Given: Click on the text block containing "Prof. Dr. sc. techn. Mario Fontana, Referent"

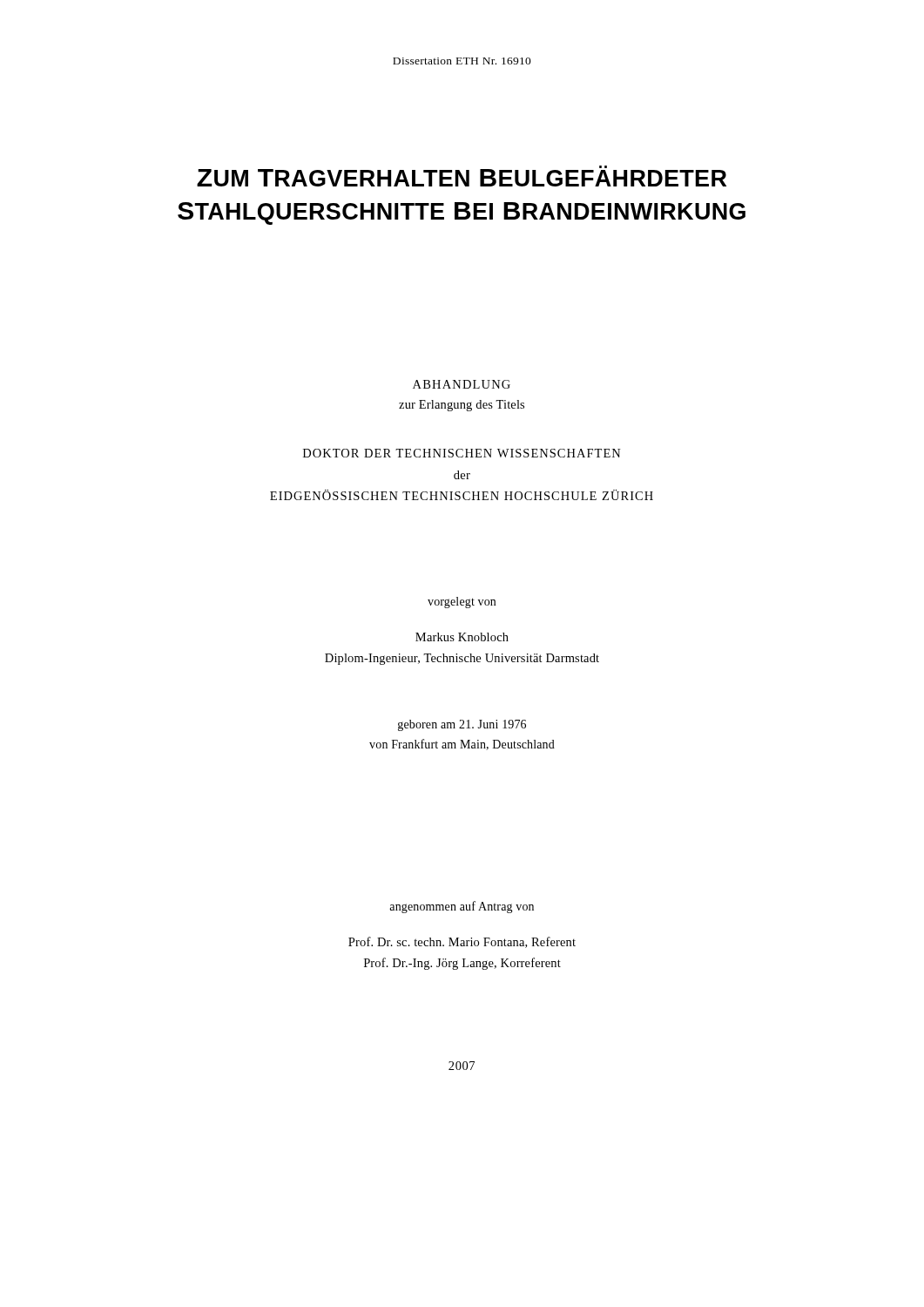Looking at the screenshot, I should pos(462,952).
